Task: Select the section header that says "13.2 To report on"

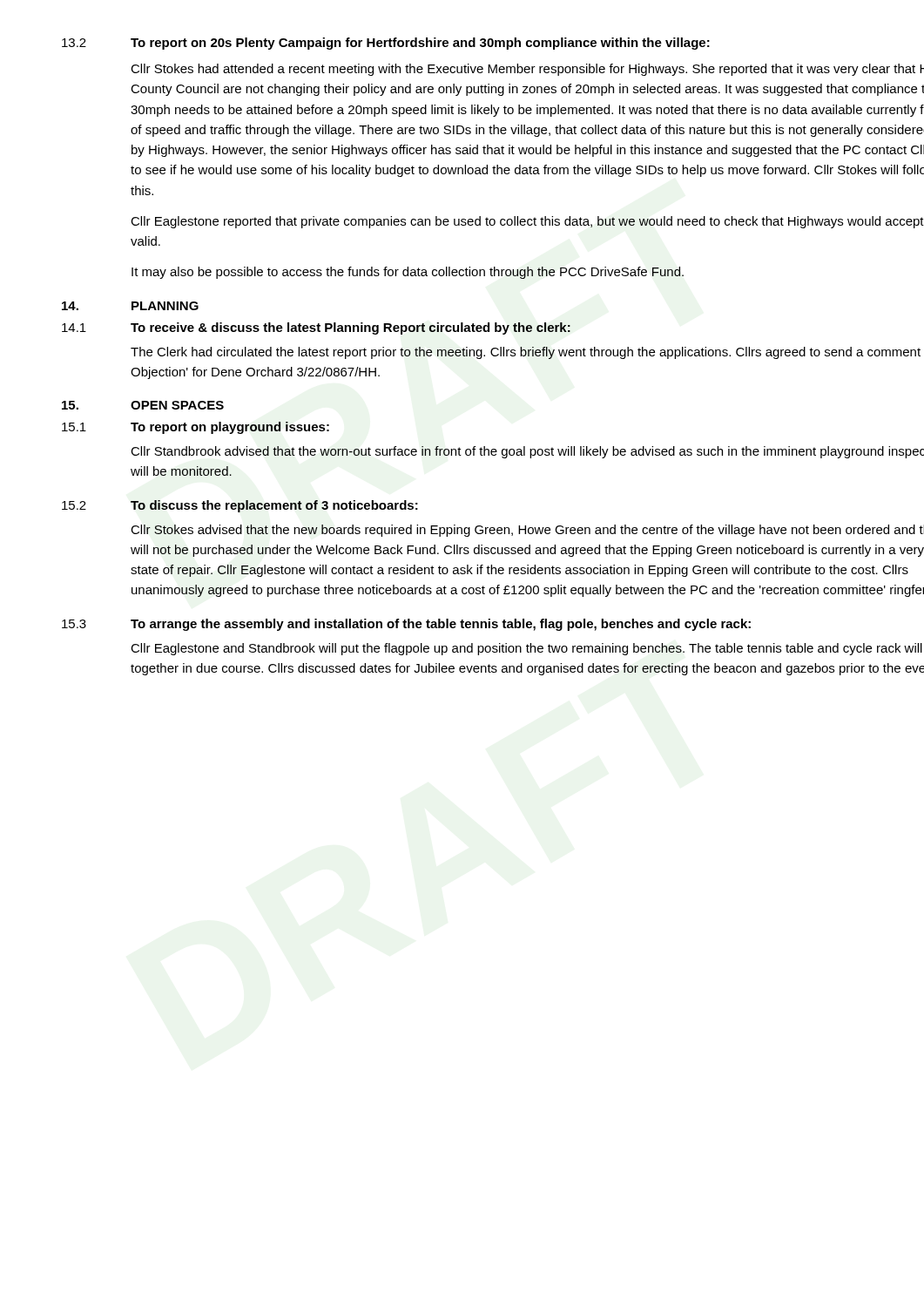Action: (x=492, y=42)
